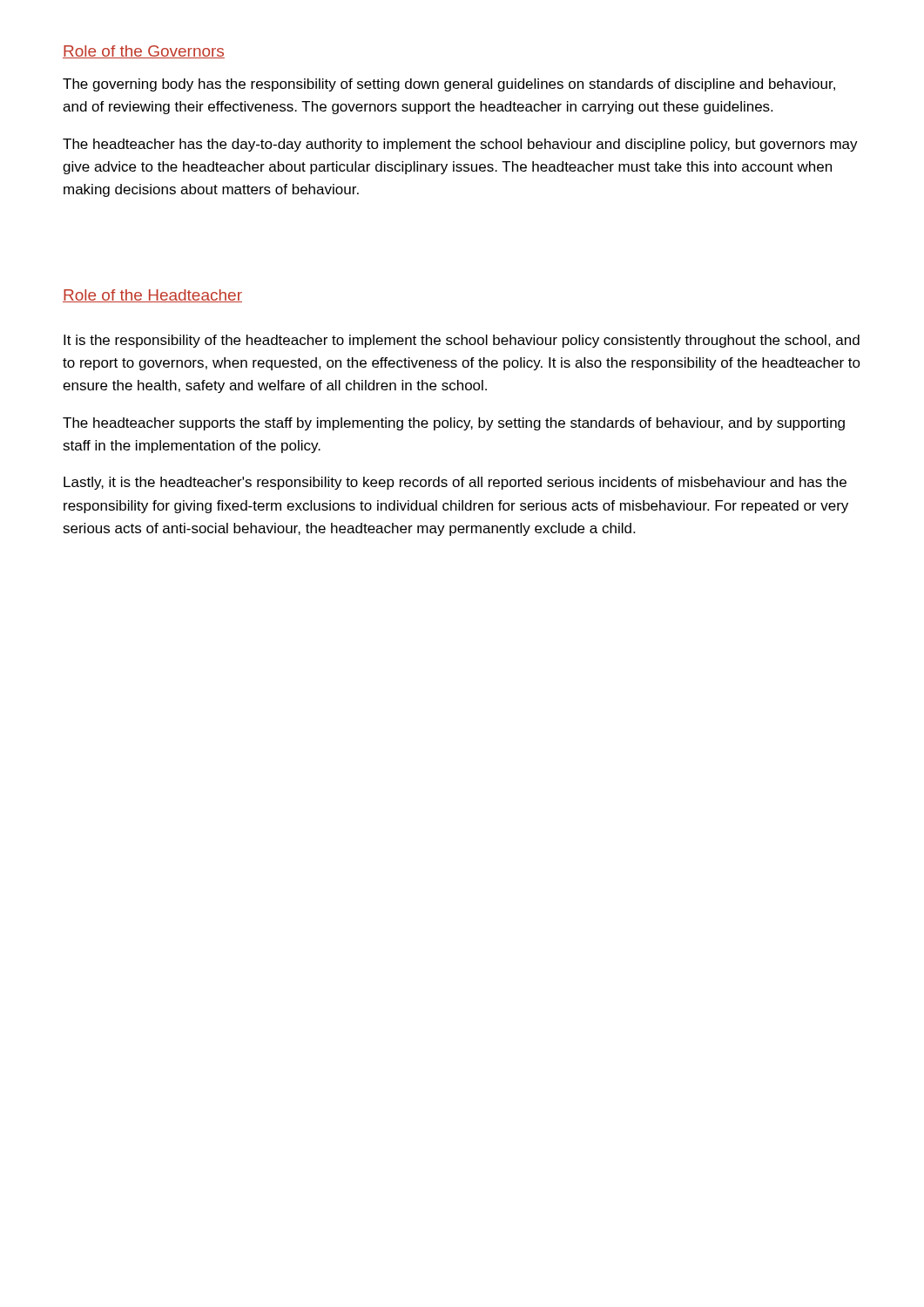Find the text block that reads "The headteacher supports the staff by implementing"
924x1307 pixels.
point(454,434)
